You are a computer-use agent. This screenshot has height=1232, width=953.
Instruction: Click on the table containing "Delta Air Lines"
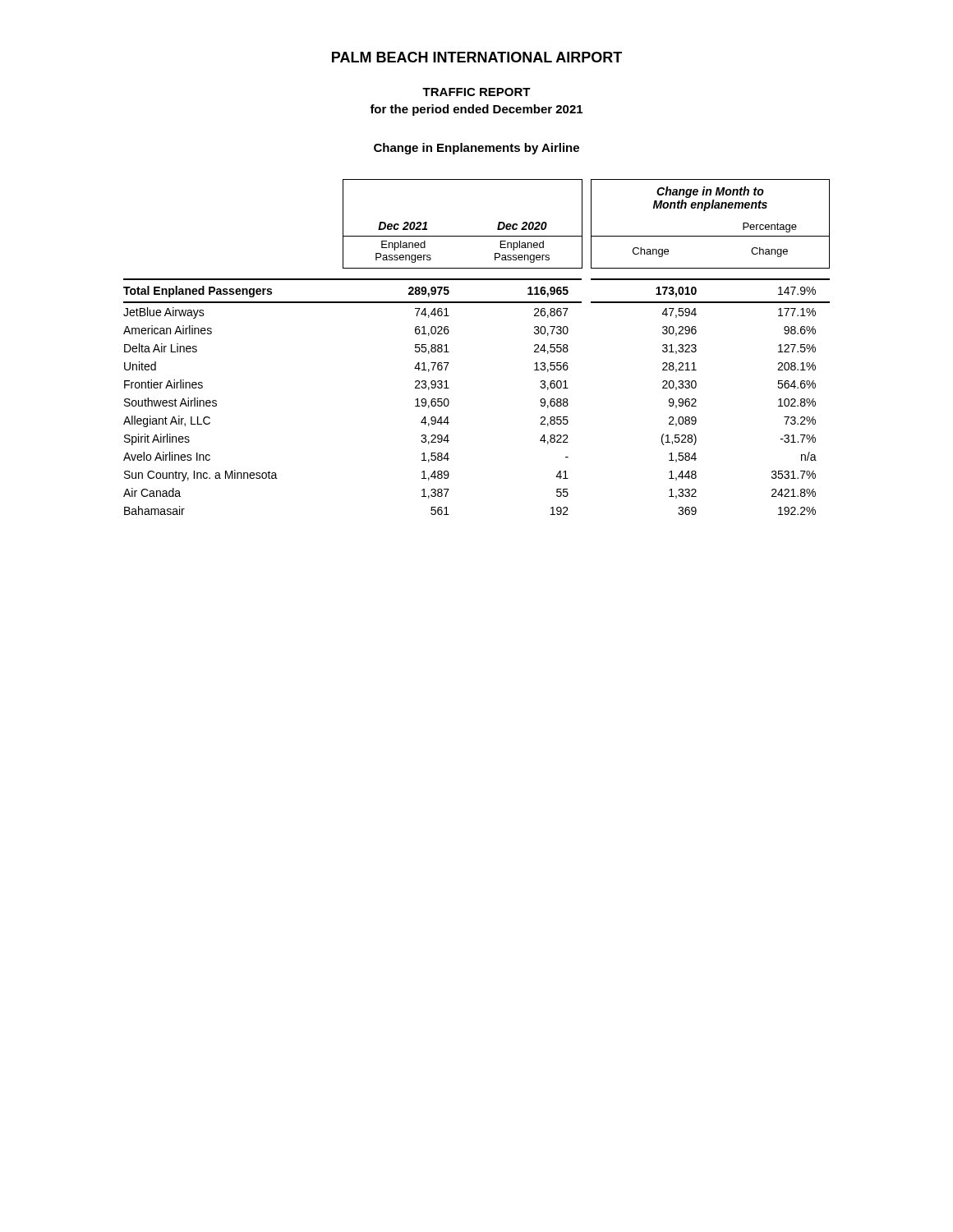pyautogui.click(x=476, y=349)
